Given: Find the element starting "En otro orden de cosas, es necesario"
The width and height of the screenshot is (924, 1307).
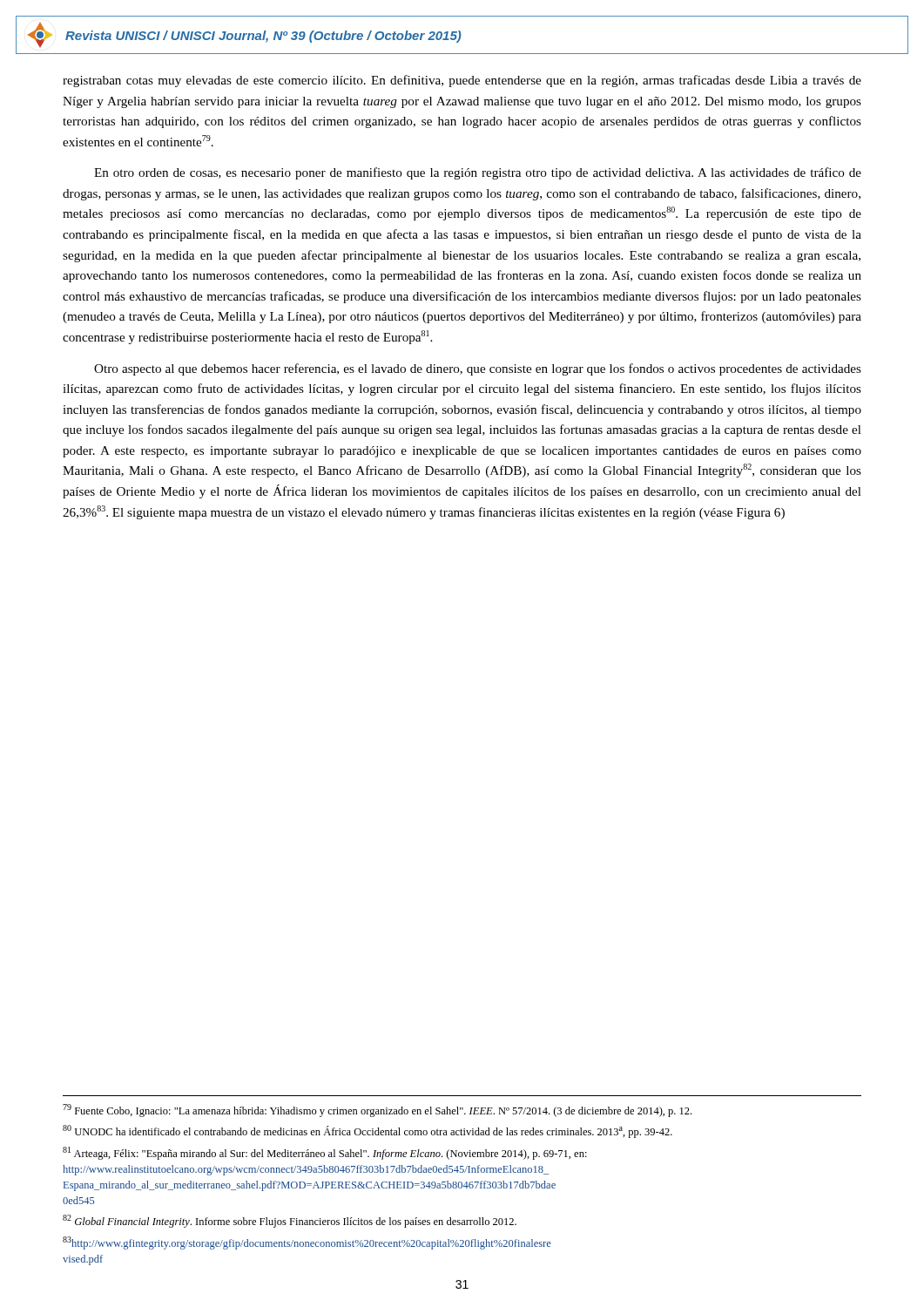Looking at the screenshot, I should tap(462, 255).
